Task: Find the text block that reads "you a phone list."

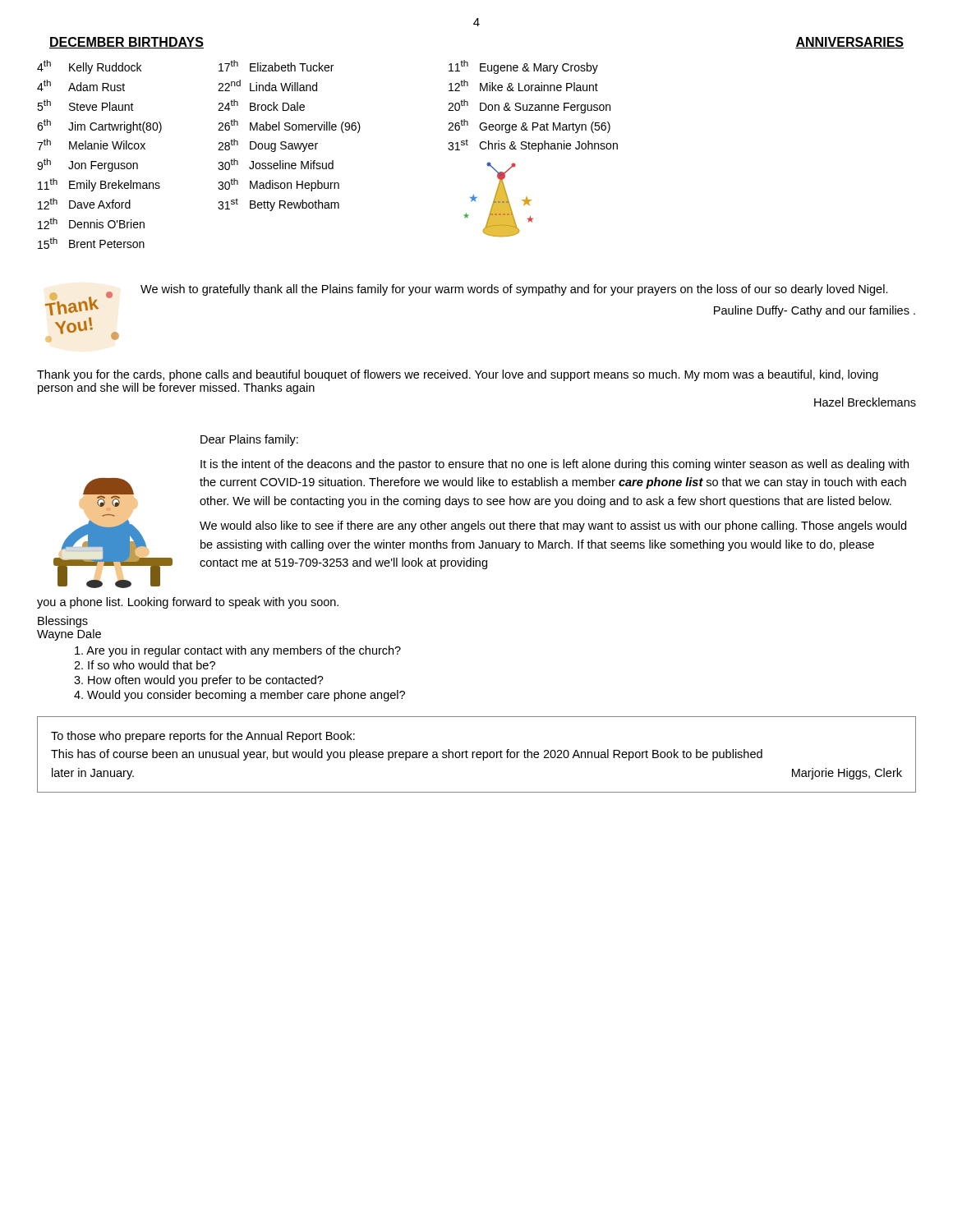Action: (188, 602)
